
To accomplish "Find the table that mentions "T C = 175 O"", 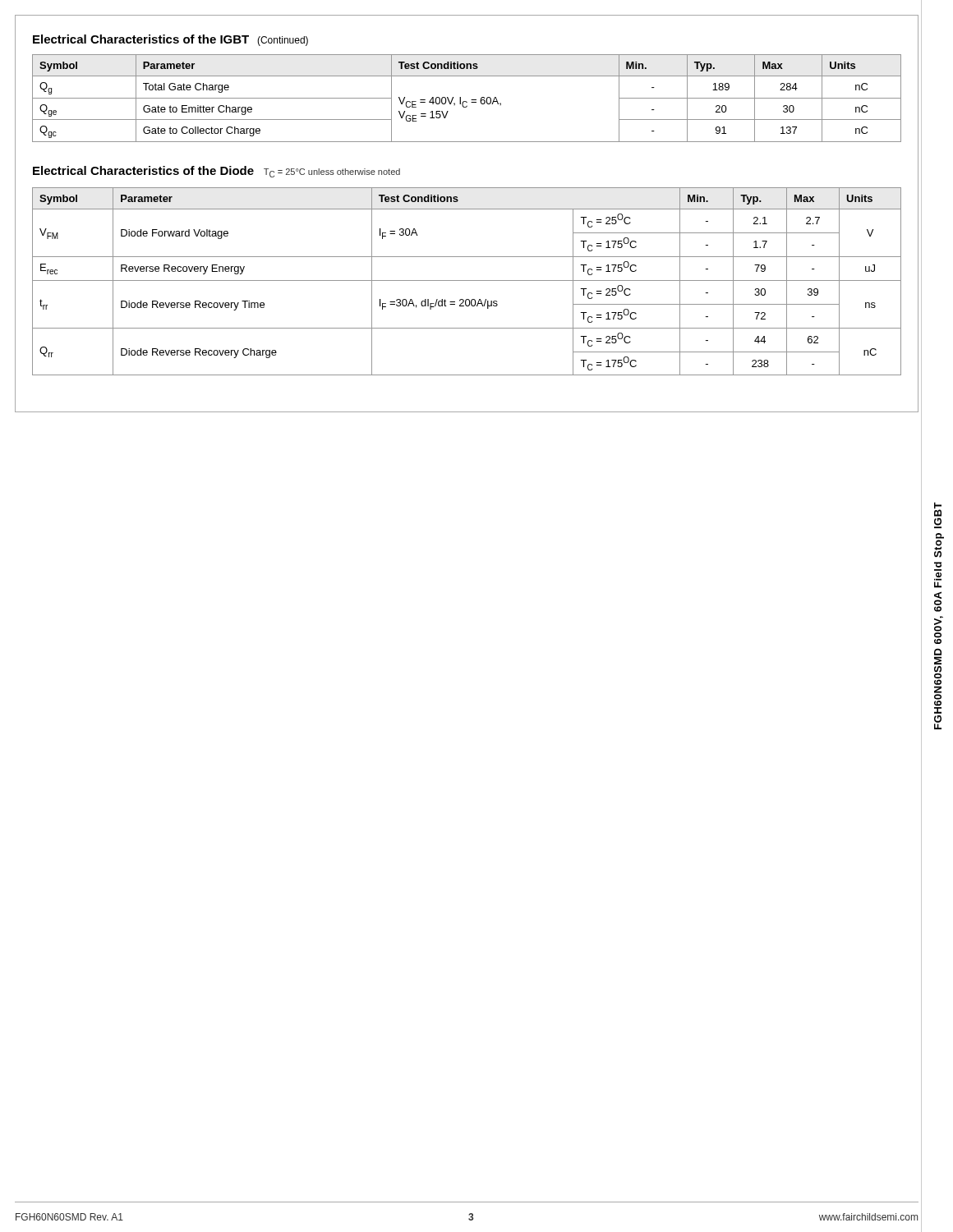I will pos(467,281).
